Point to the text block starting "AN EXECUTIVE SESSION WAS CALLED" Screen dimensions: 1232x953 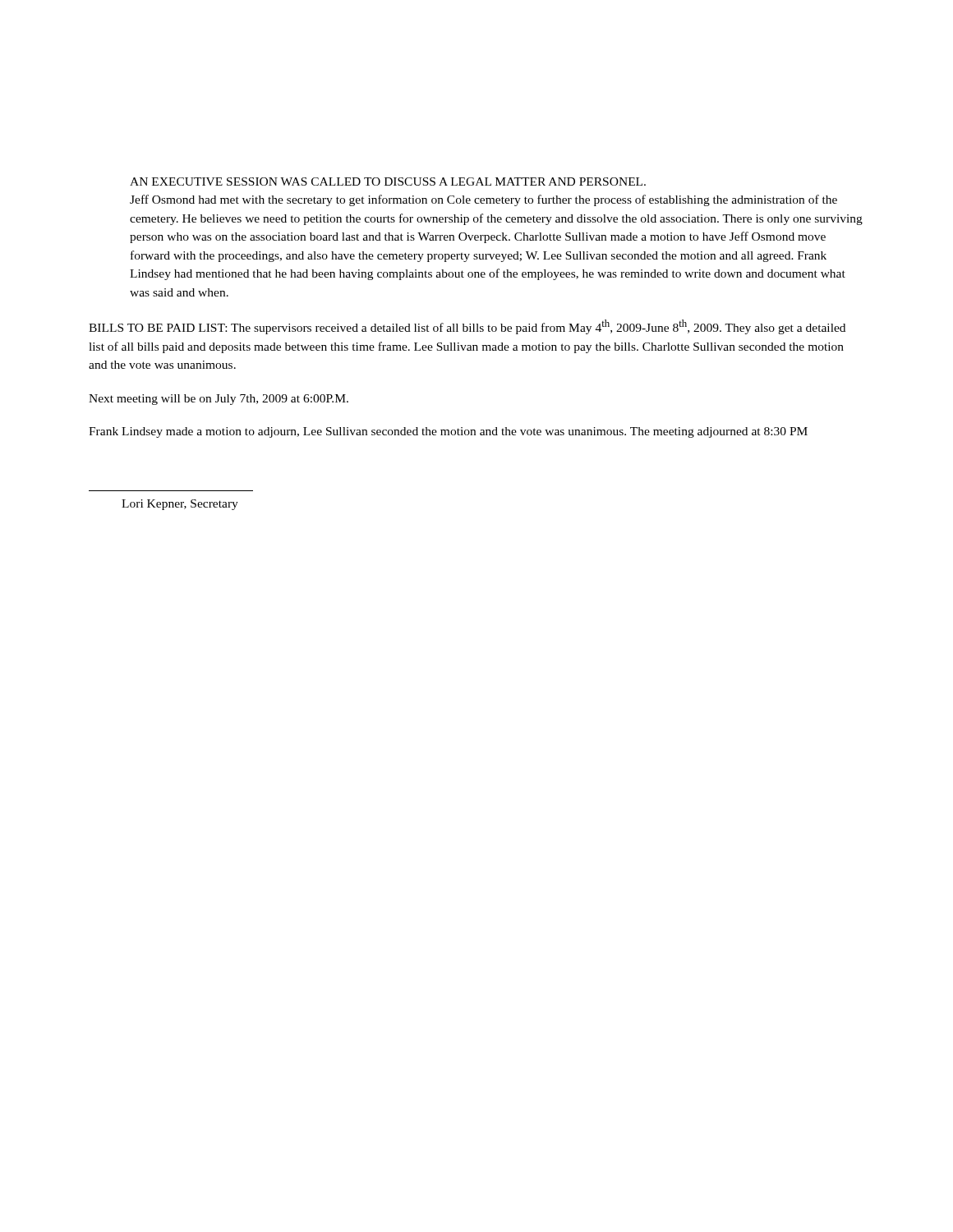(x=496, y=236)
